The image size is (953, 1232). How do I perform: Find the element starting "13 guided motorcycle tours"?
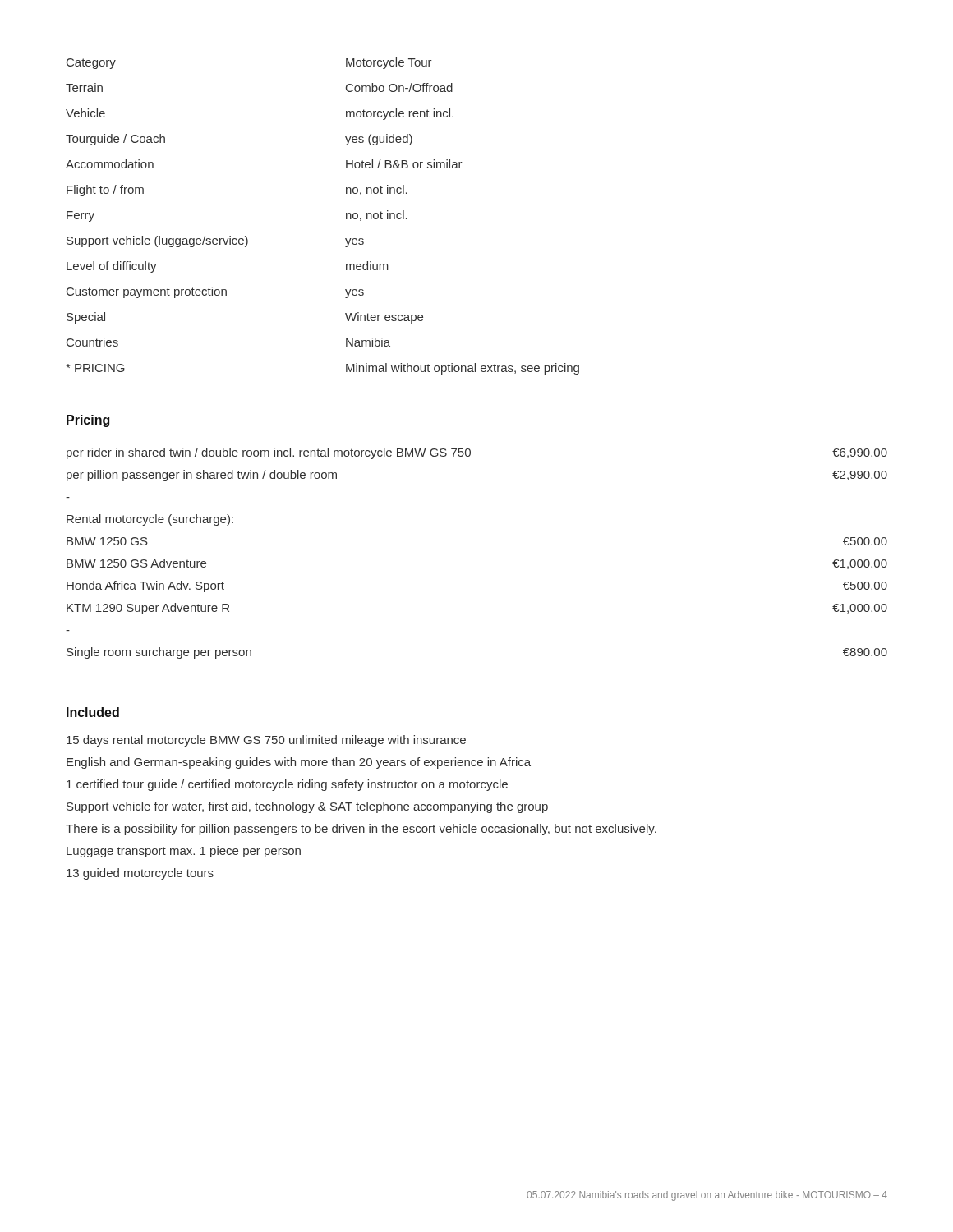pyautogui.click(x=140, y=873)
